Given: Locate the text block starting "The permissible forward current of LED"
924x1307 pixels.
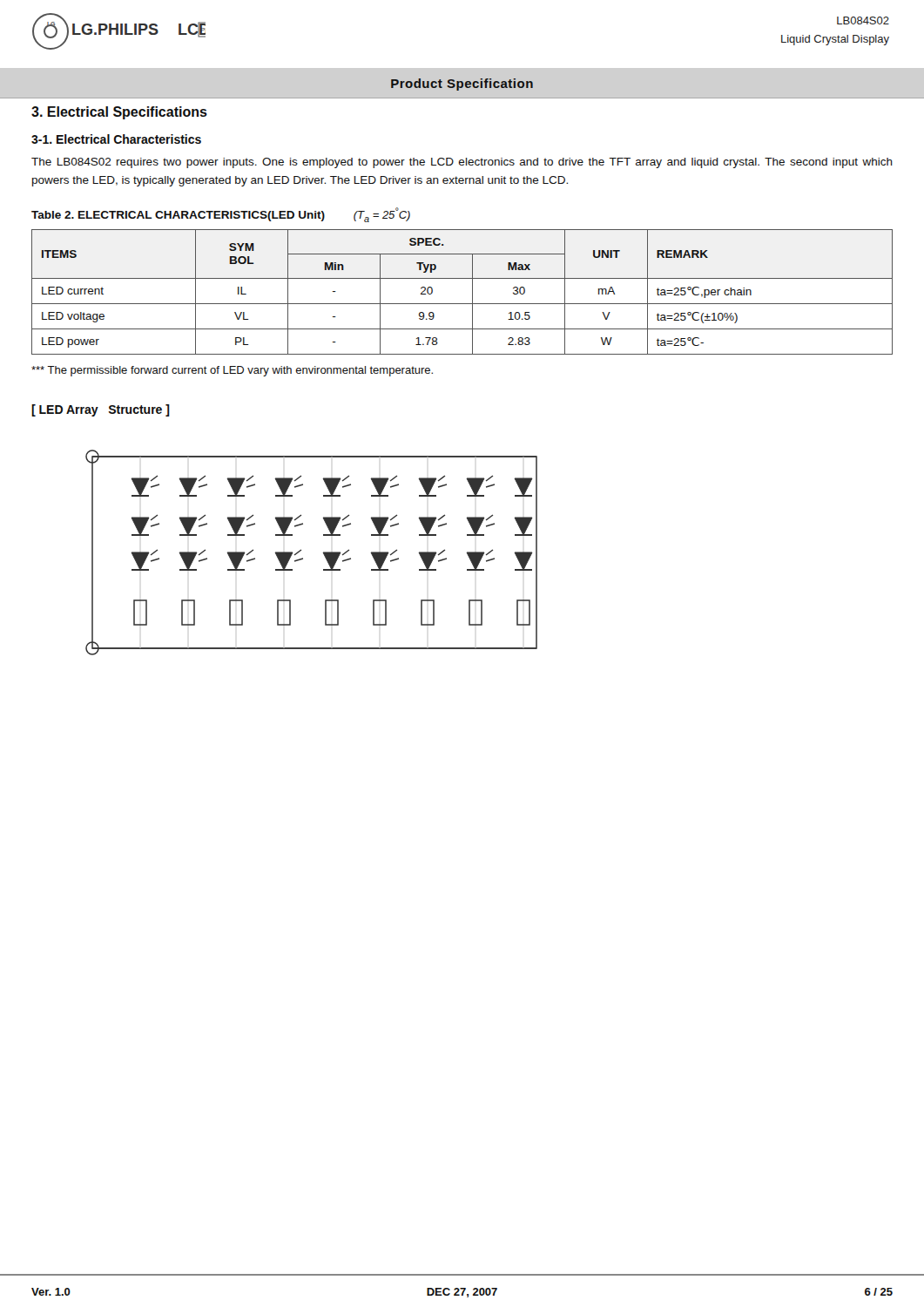Looking at the screenshot, I should point(233,370).
